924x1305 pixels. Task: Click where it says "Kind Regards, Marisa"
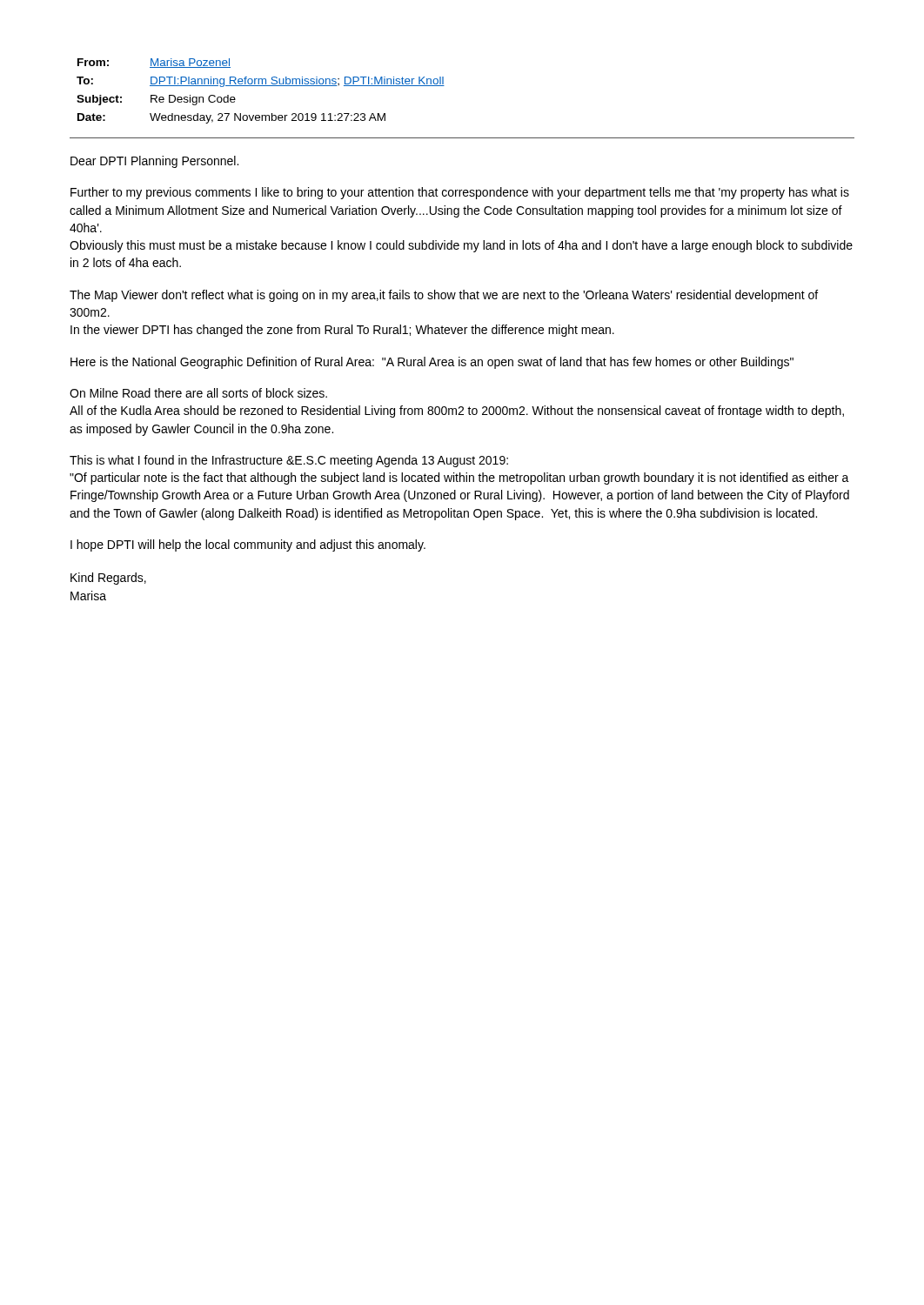[108, 587]
